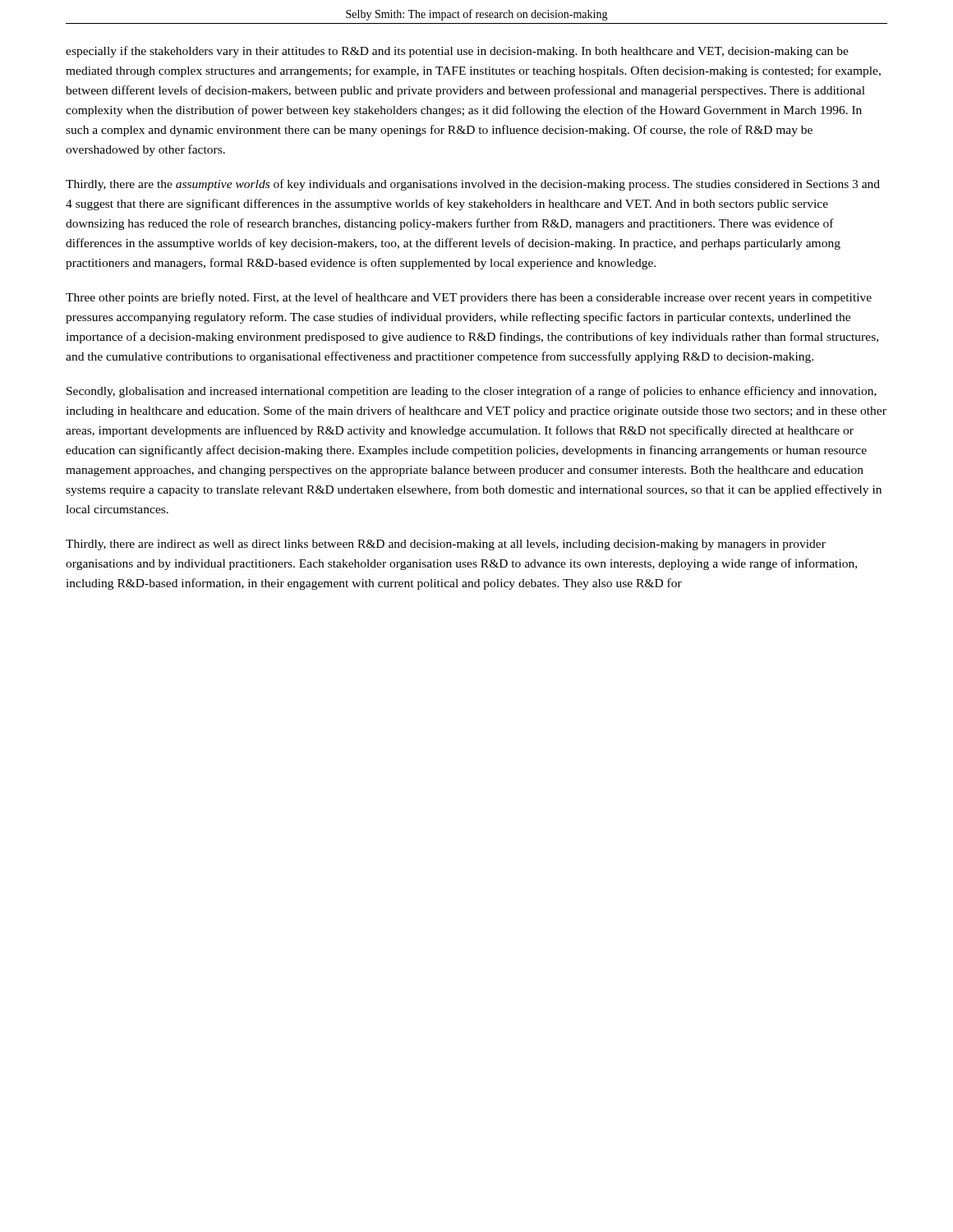Image resolution: width=953 pixels, height=1232 pixels.
Task: Point to the block beginning "Three other points"
Action: coord(472,327)
